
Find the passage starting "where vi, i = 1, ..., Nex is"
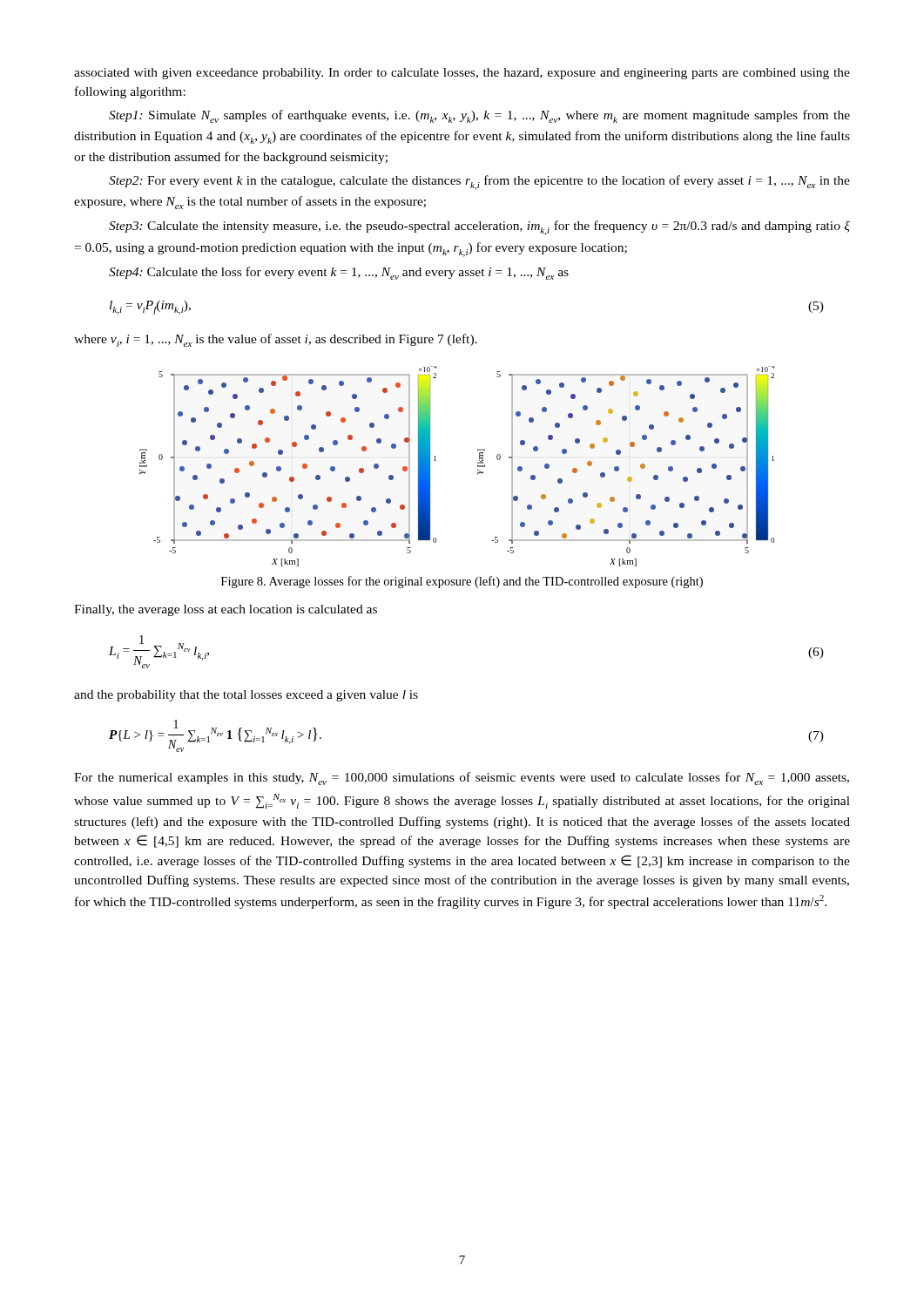(x=462, y=340)
